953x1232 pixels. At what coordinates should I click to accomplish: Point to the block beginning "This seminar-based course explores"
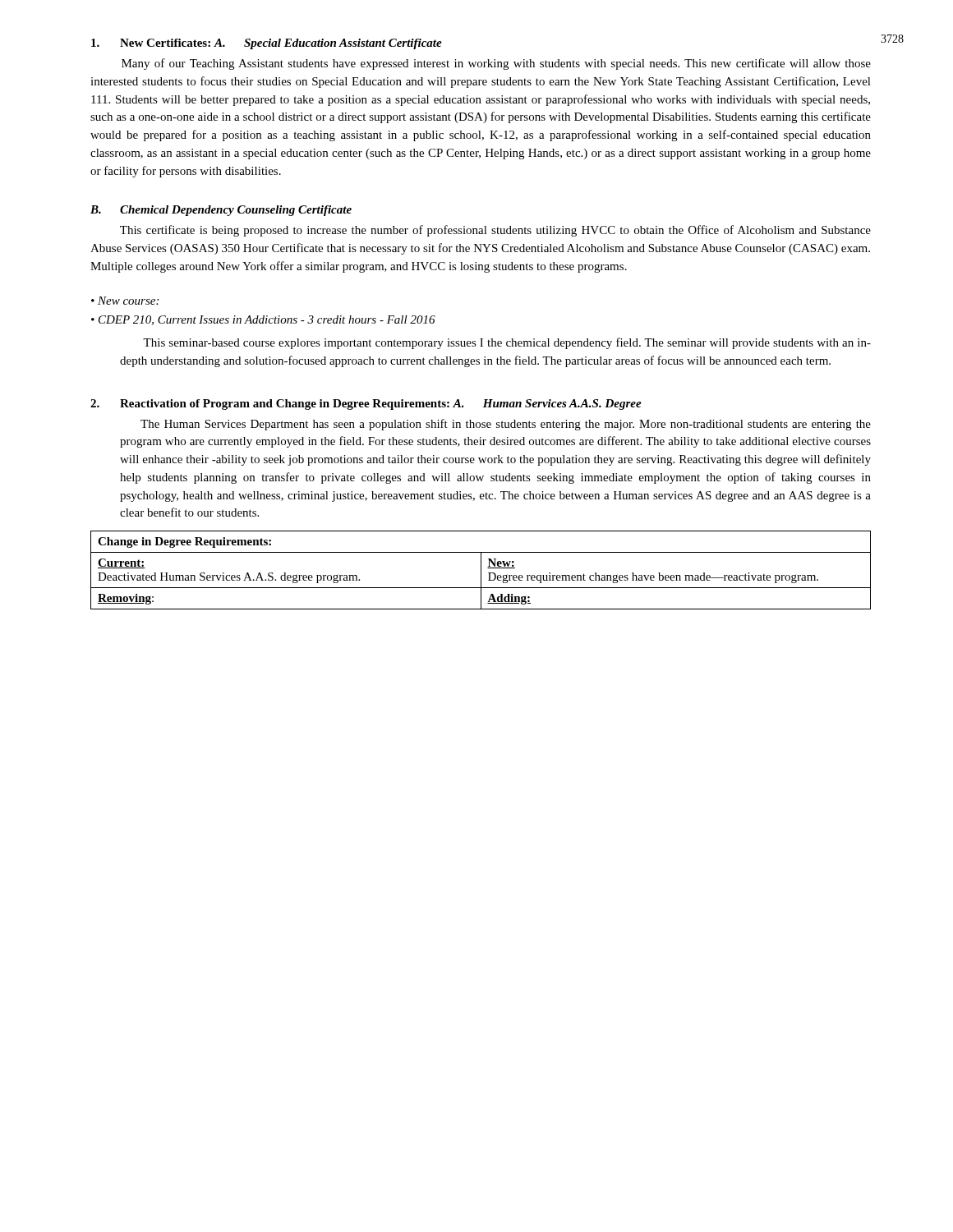point(495,351)
